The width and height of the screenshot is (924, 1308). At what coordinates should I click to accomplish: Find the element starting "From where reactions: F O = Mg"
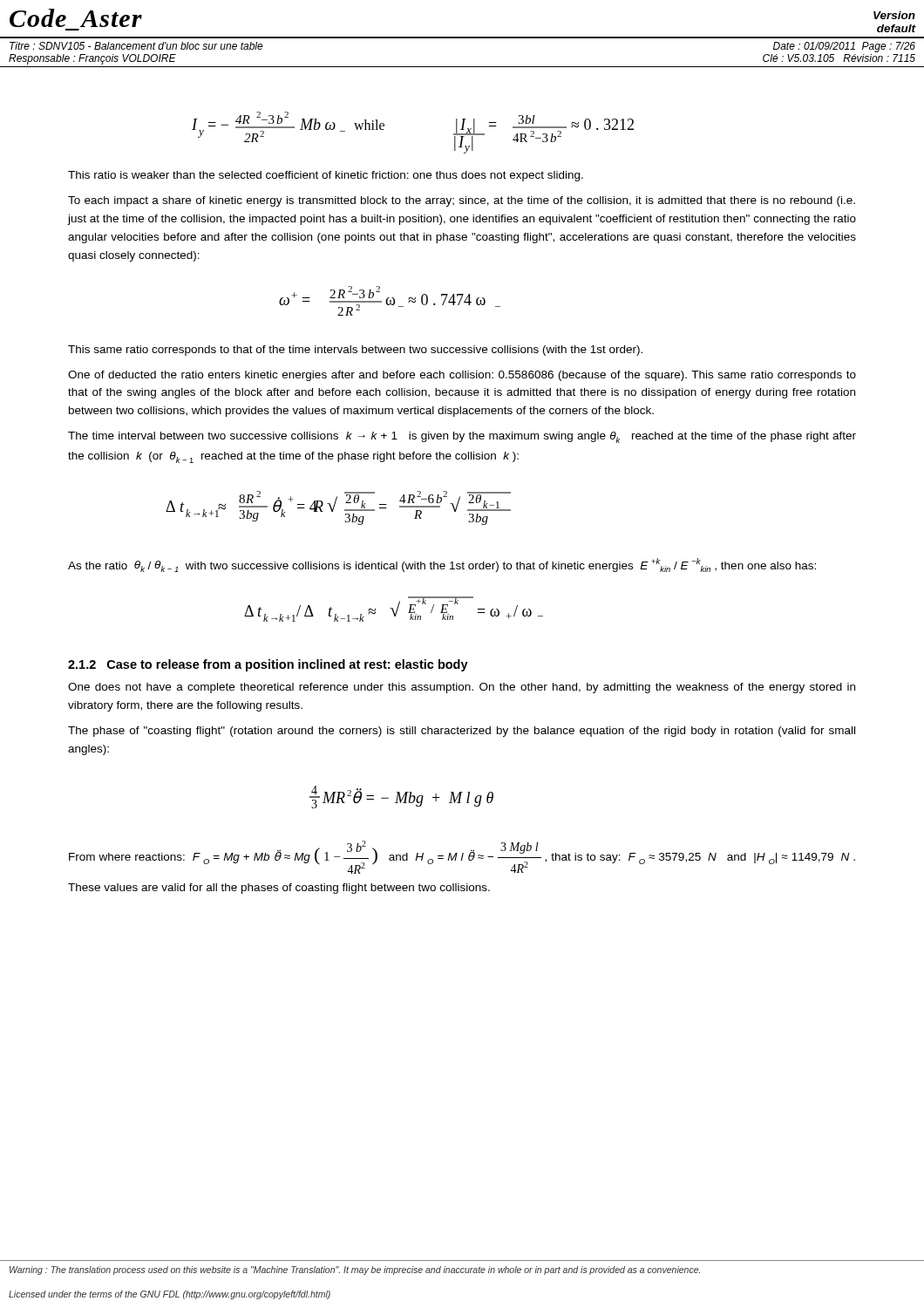[x=462, y=866]
